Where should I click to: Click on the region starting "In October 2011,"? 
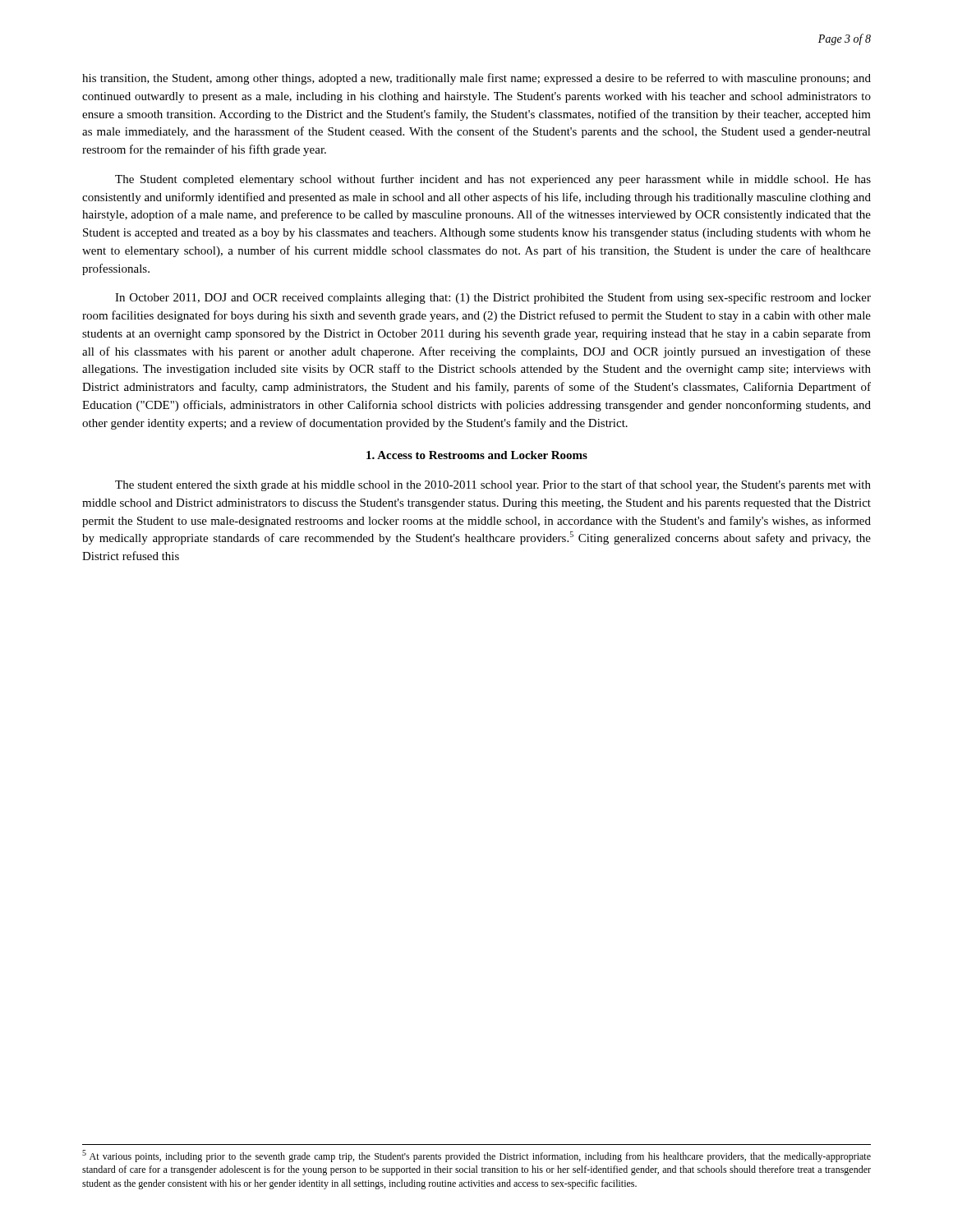(476, 361)
